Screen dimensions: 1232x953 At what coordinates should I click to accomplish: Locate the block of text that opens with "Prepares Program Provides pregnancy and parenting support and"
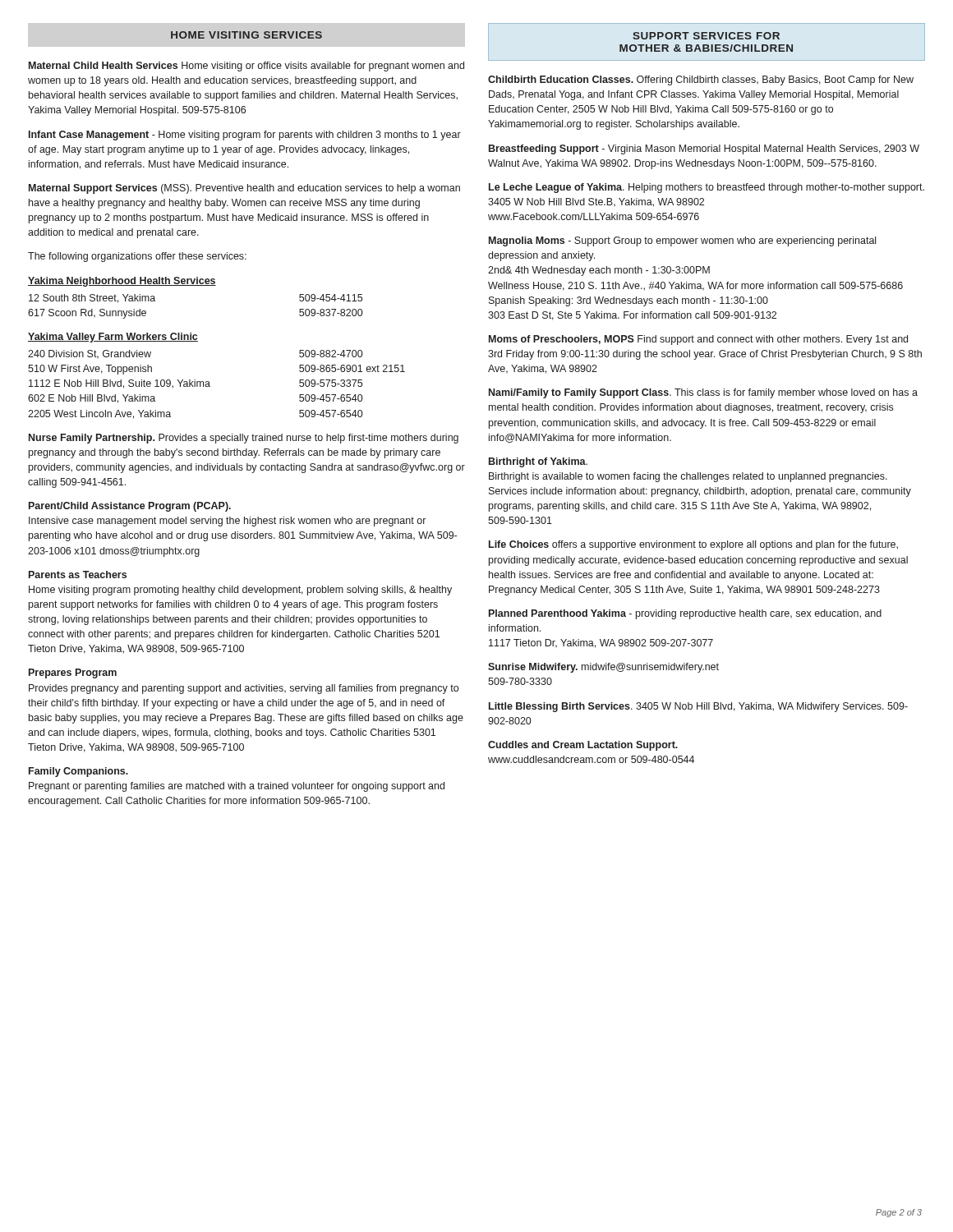pos(246,710)
